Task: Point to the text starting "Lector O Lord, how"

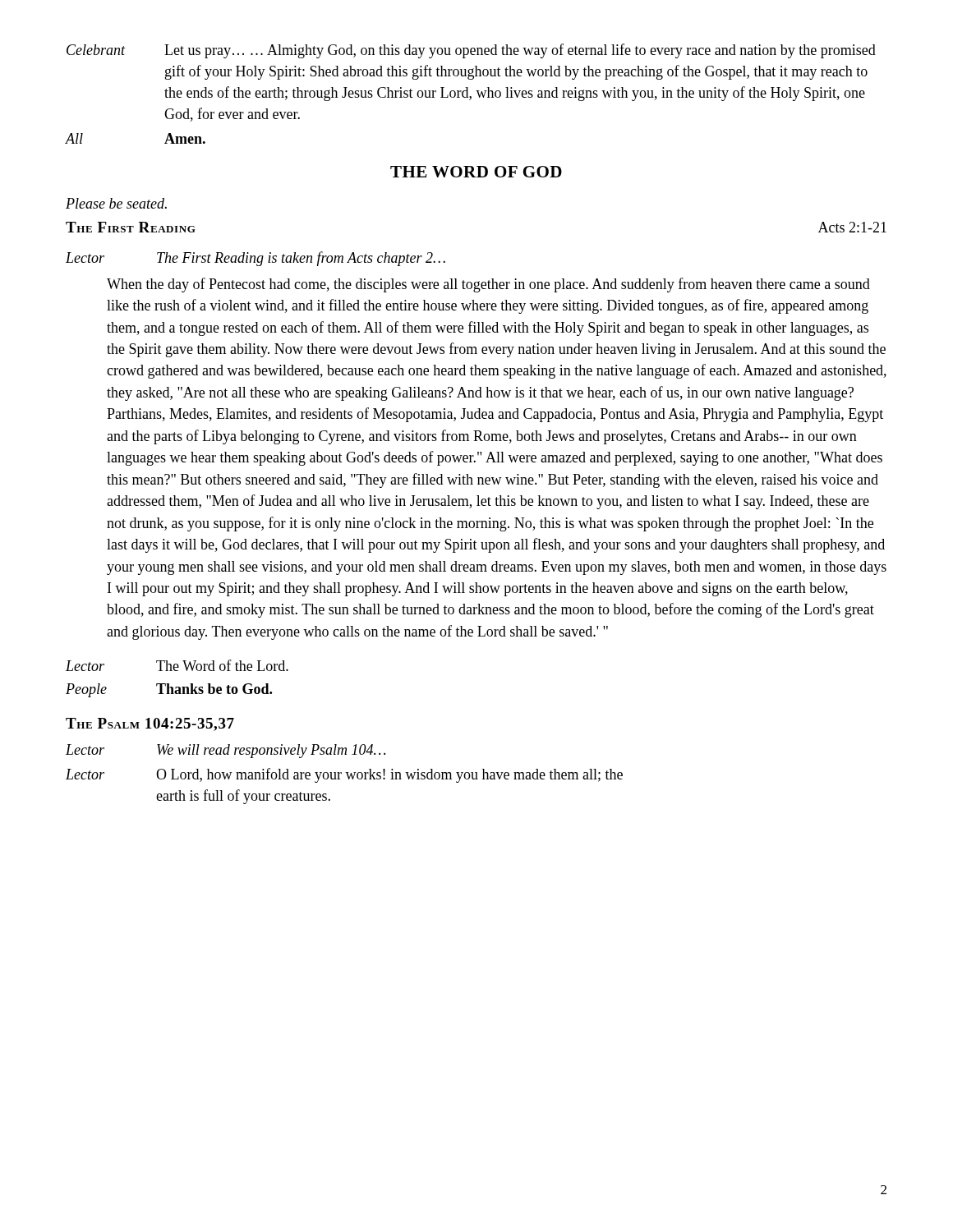Action: pos(476,785)
